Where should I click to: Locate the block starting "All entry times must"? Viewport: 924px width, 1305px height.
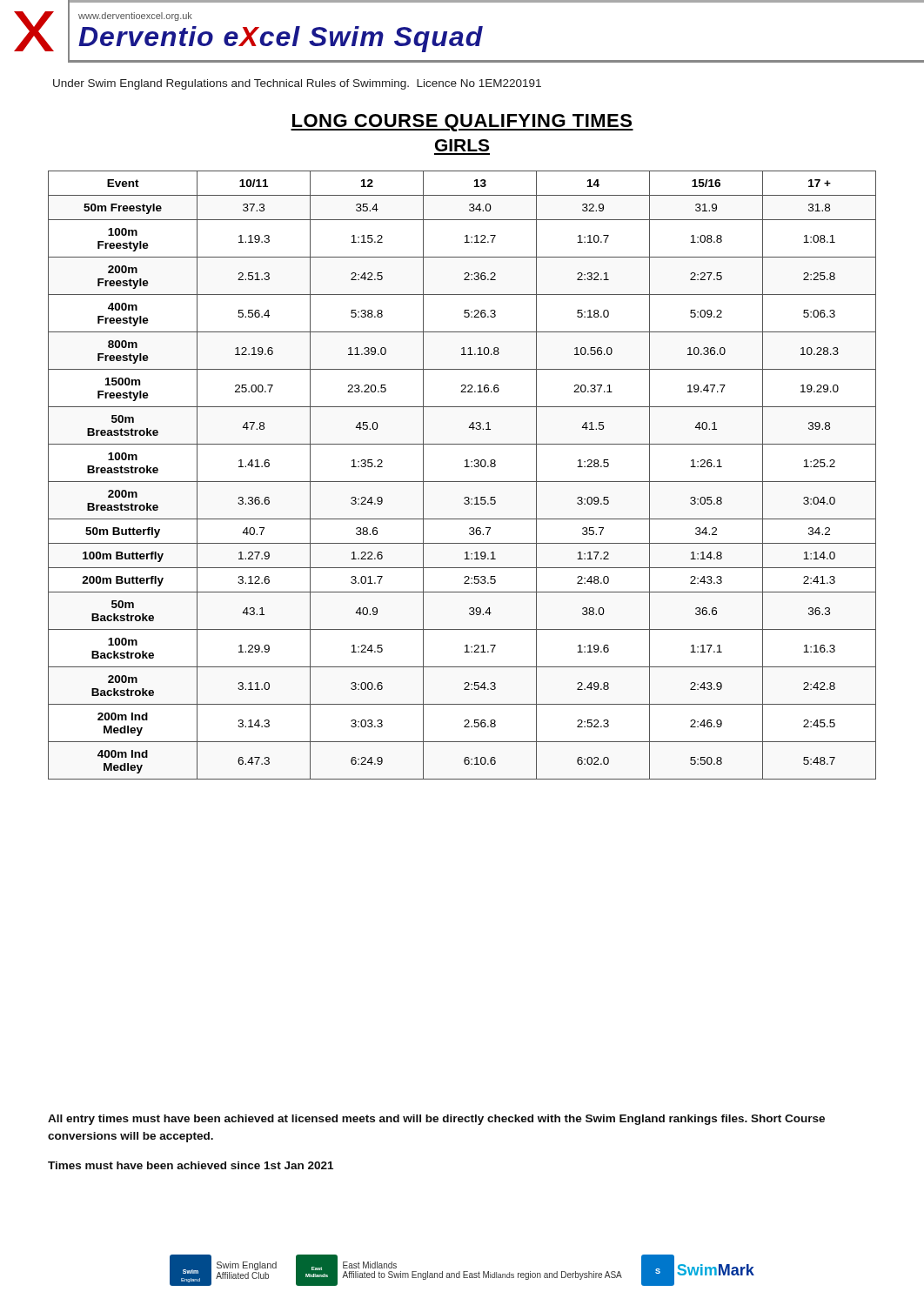tap(436, 1120)
